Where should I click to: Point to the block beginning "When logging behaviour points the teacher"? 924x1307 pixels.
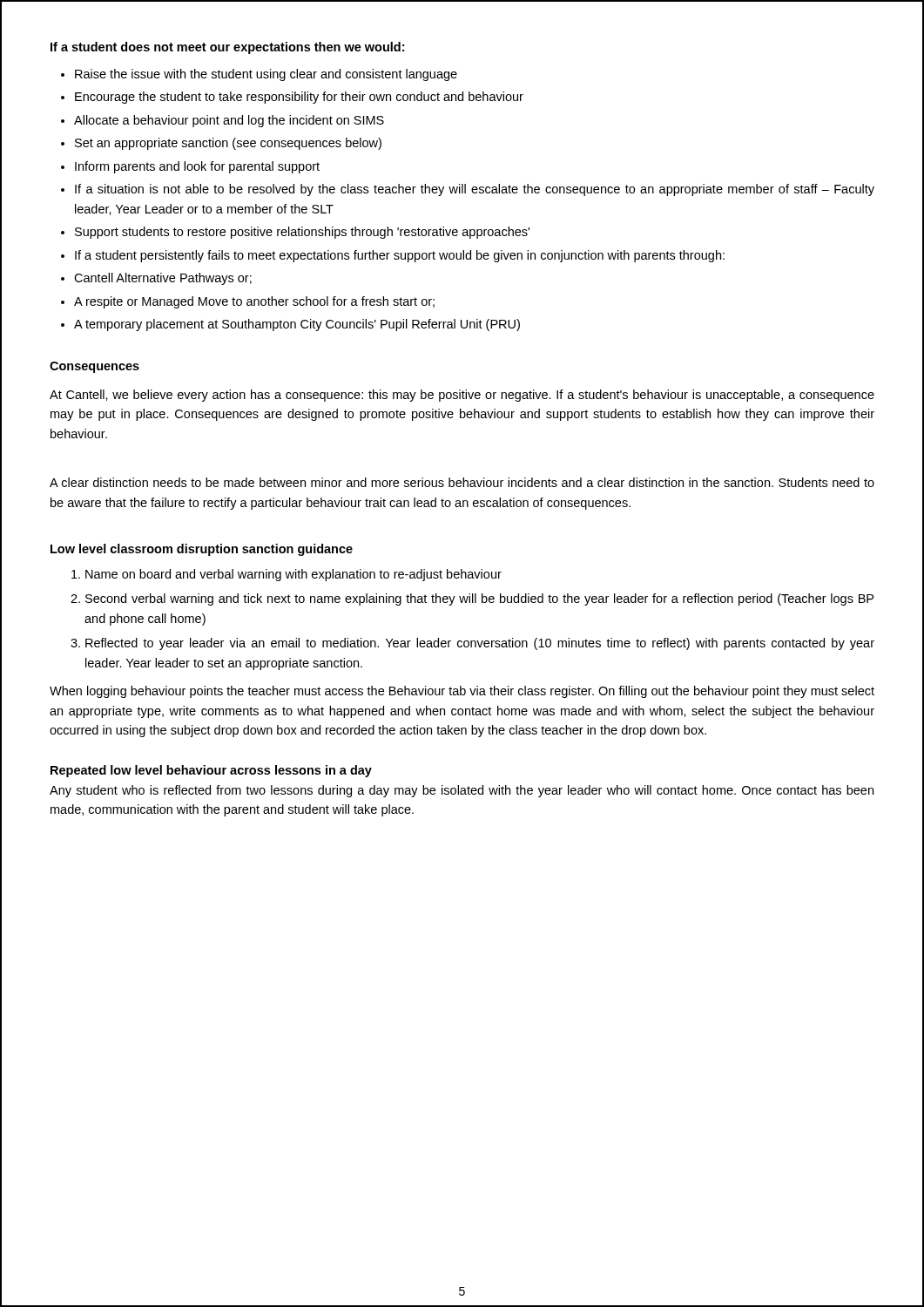tap(462, 711)
